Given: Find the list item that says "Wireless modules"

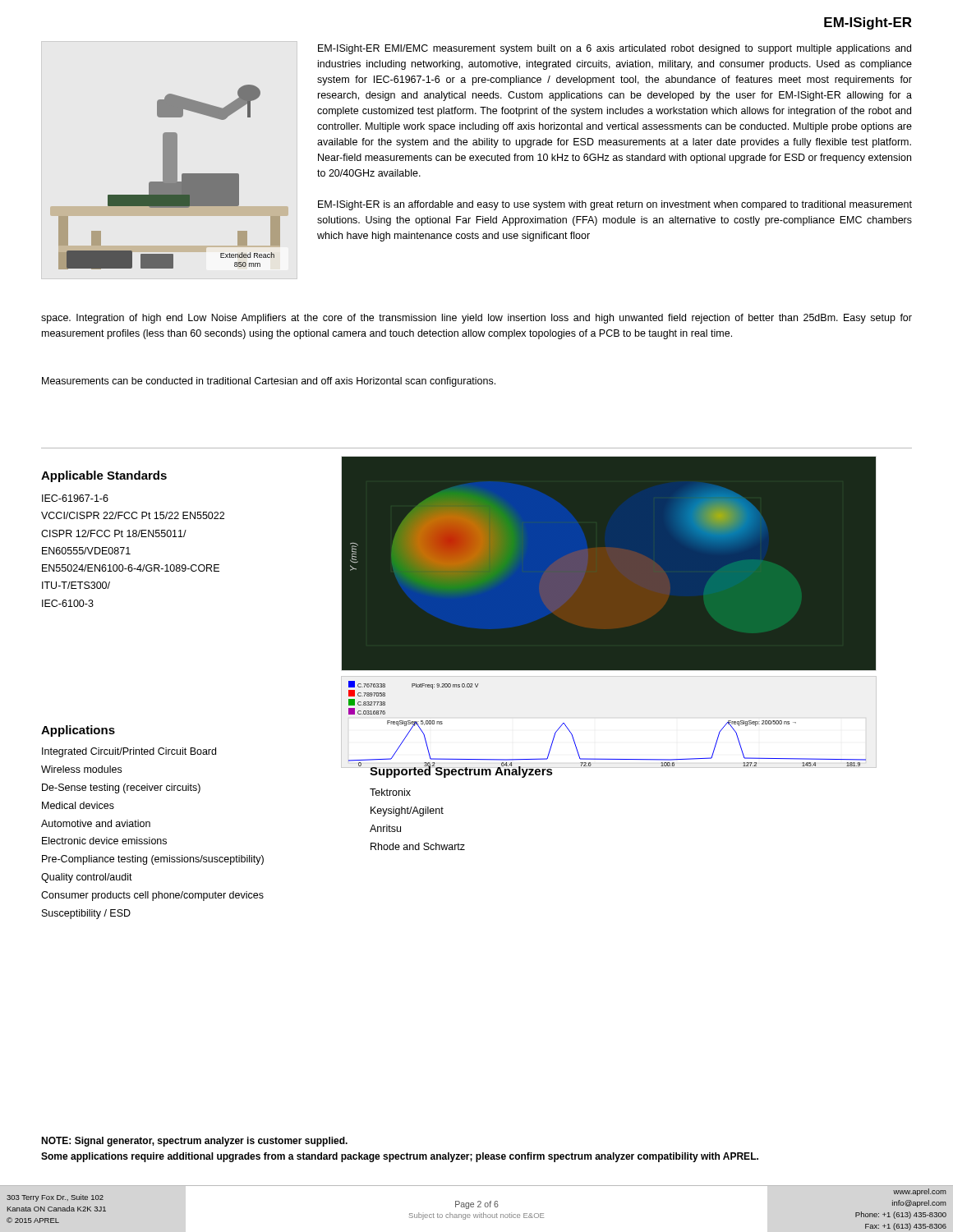Looking at the screenshot, I should tap(82, 769).
